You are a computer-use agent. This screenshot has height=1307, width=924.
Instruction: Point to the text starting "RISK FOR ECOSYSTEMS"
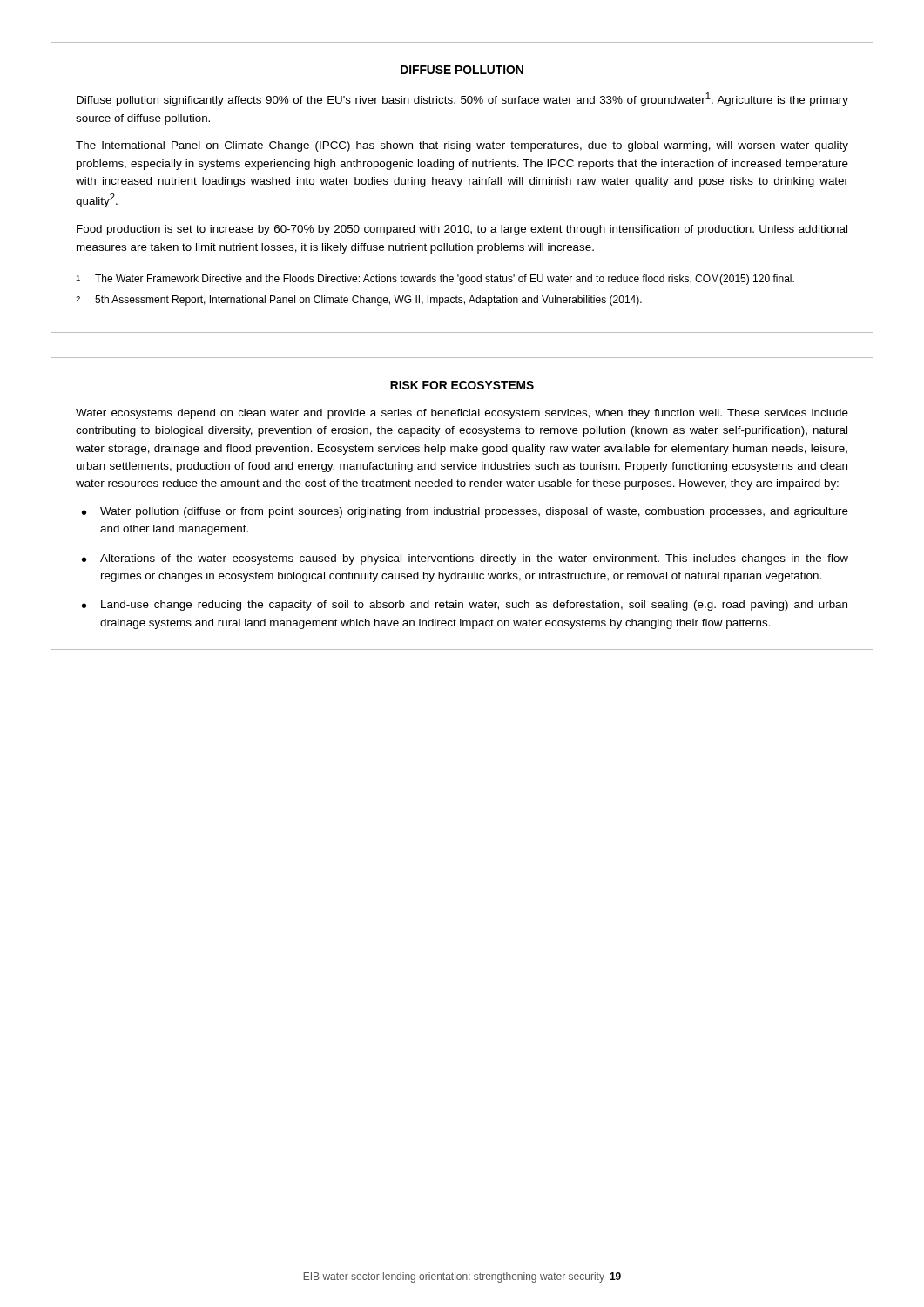pyautogui.click(x=462, y=386)
